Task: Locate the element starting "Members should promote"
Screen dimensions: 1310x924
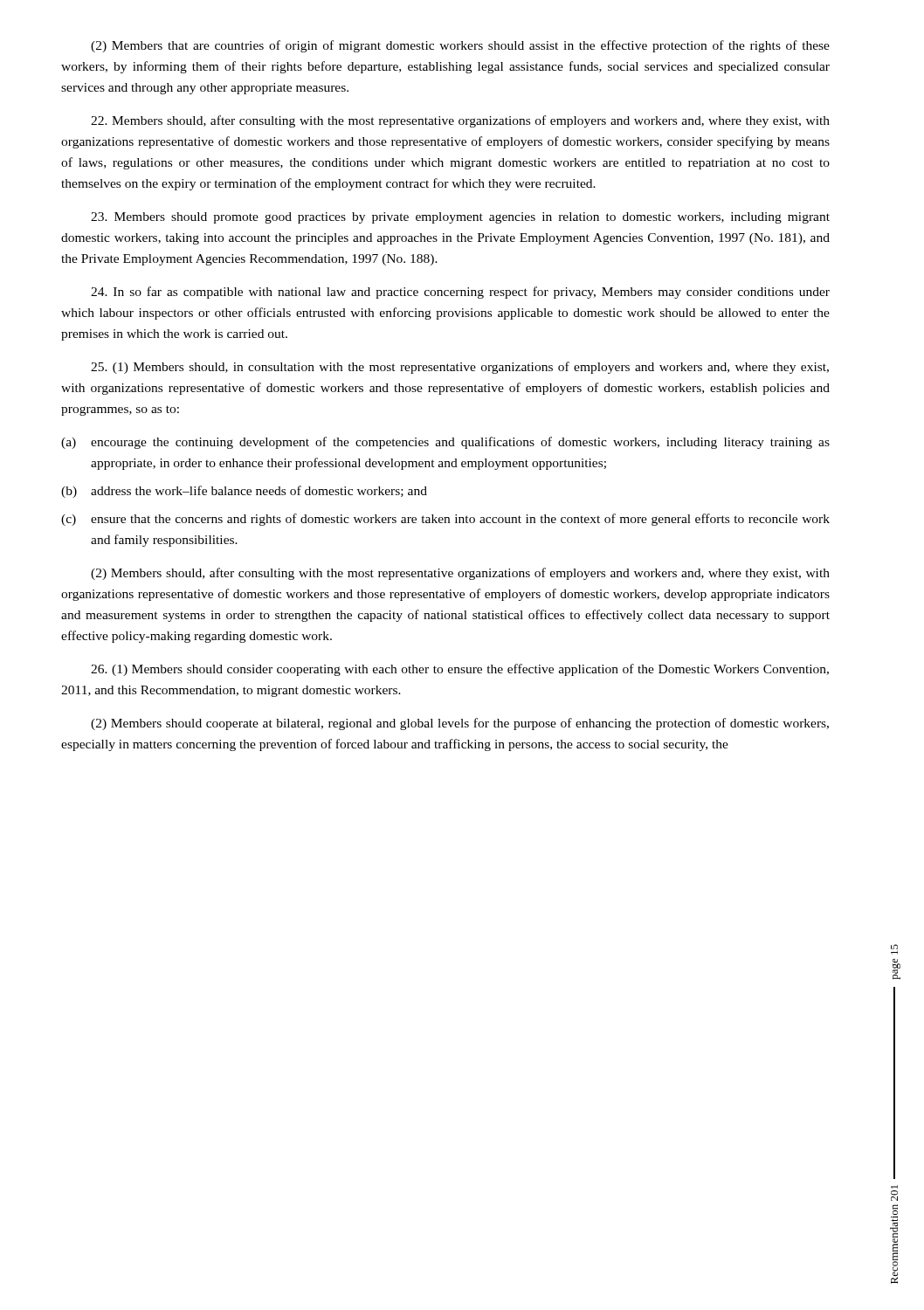Action: pos(445,238)
